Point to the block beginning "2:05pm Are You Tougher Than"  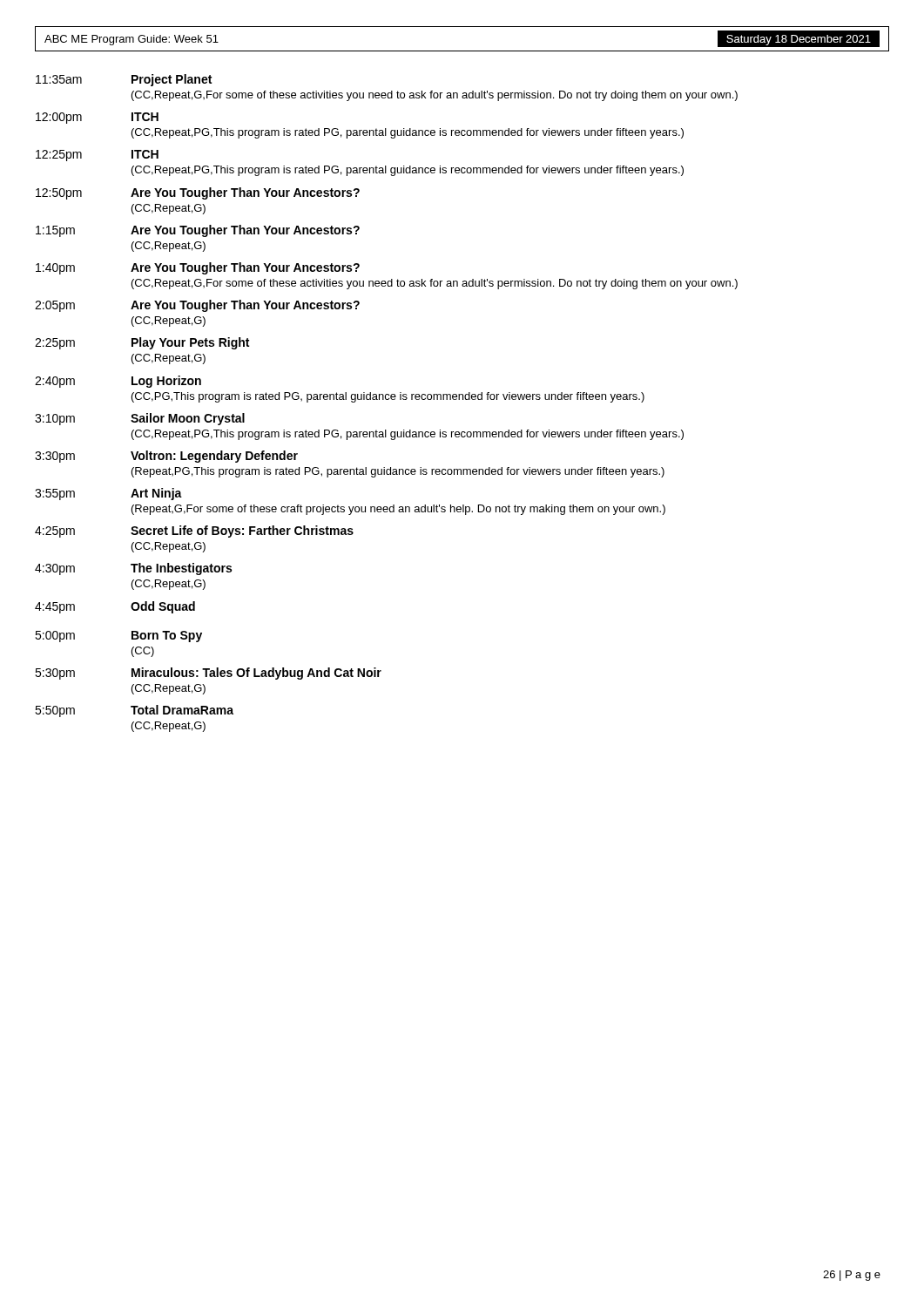tap(197, 306)
